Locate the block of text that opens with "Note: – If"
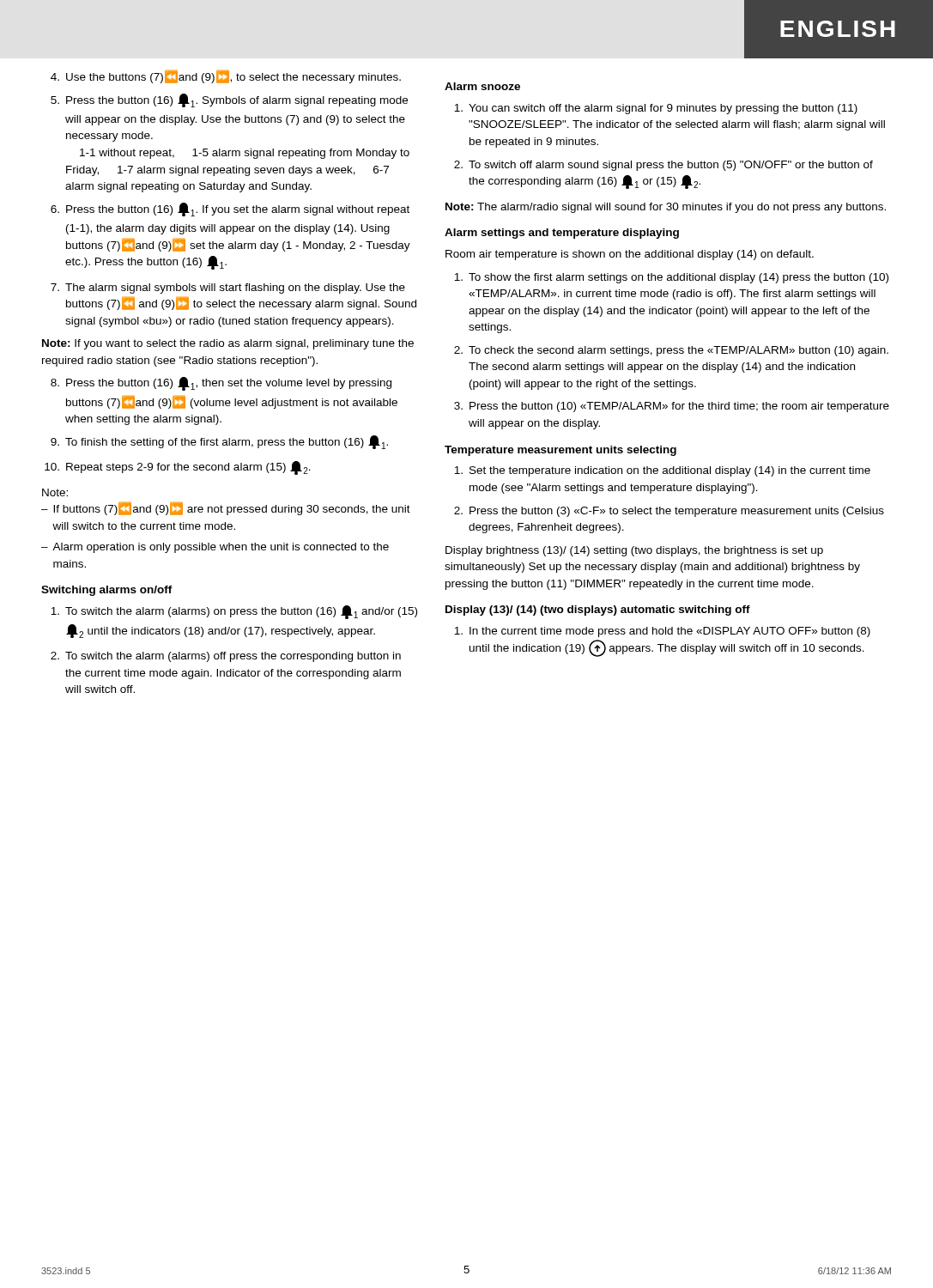 coord(230,529)
